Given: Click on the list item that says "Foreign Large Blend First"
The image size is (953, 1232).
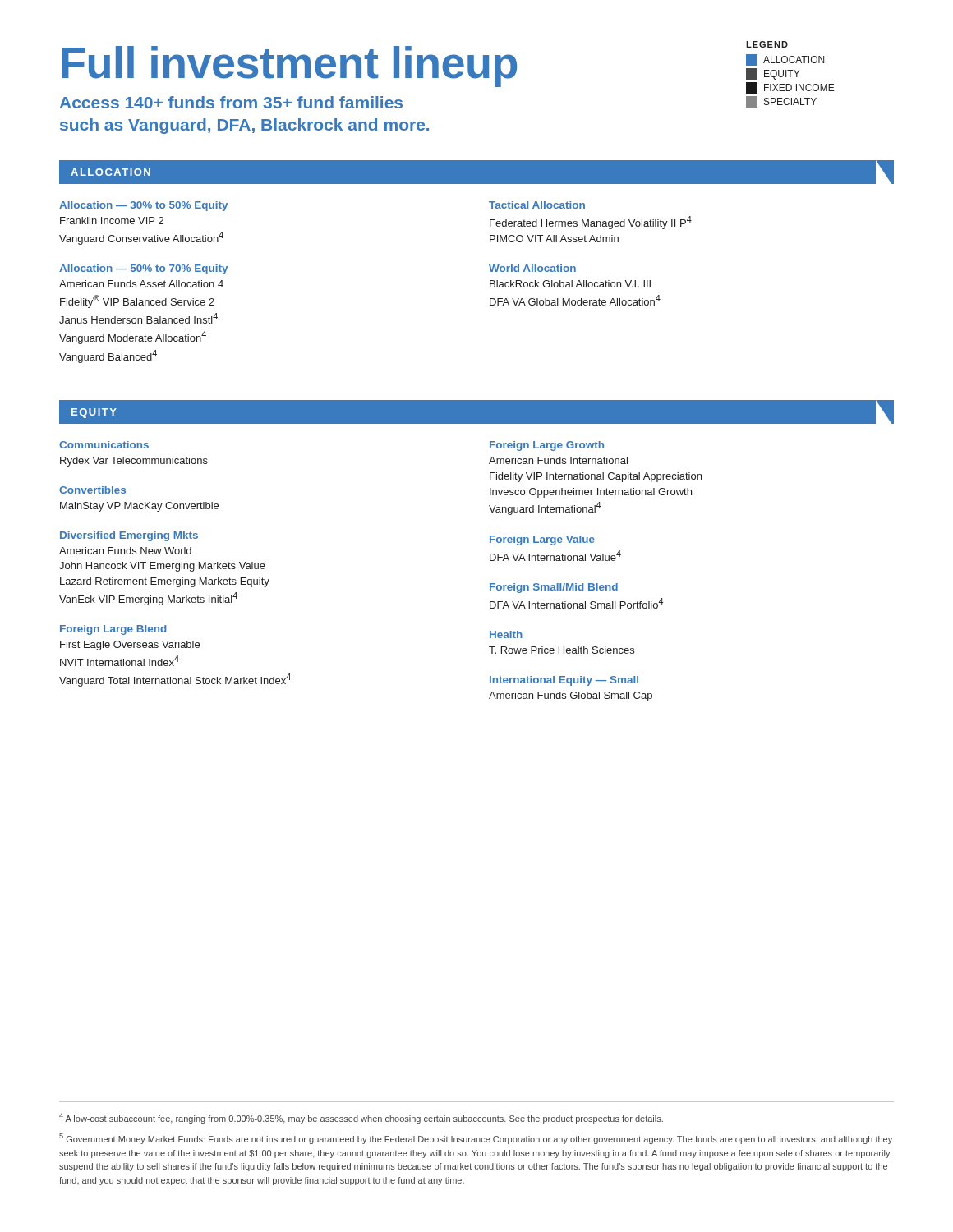Looking at the screenshot, I should (113, 630).
